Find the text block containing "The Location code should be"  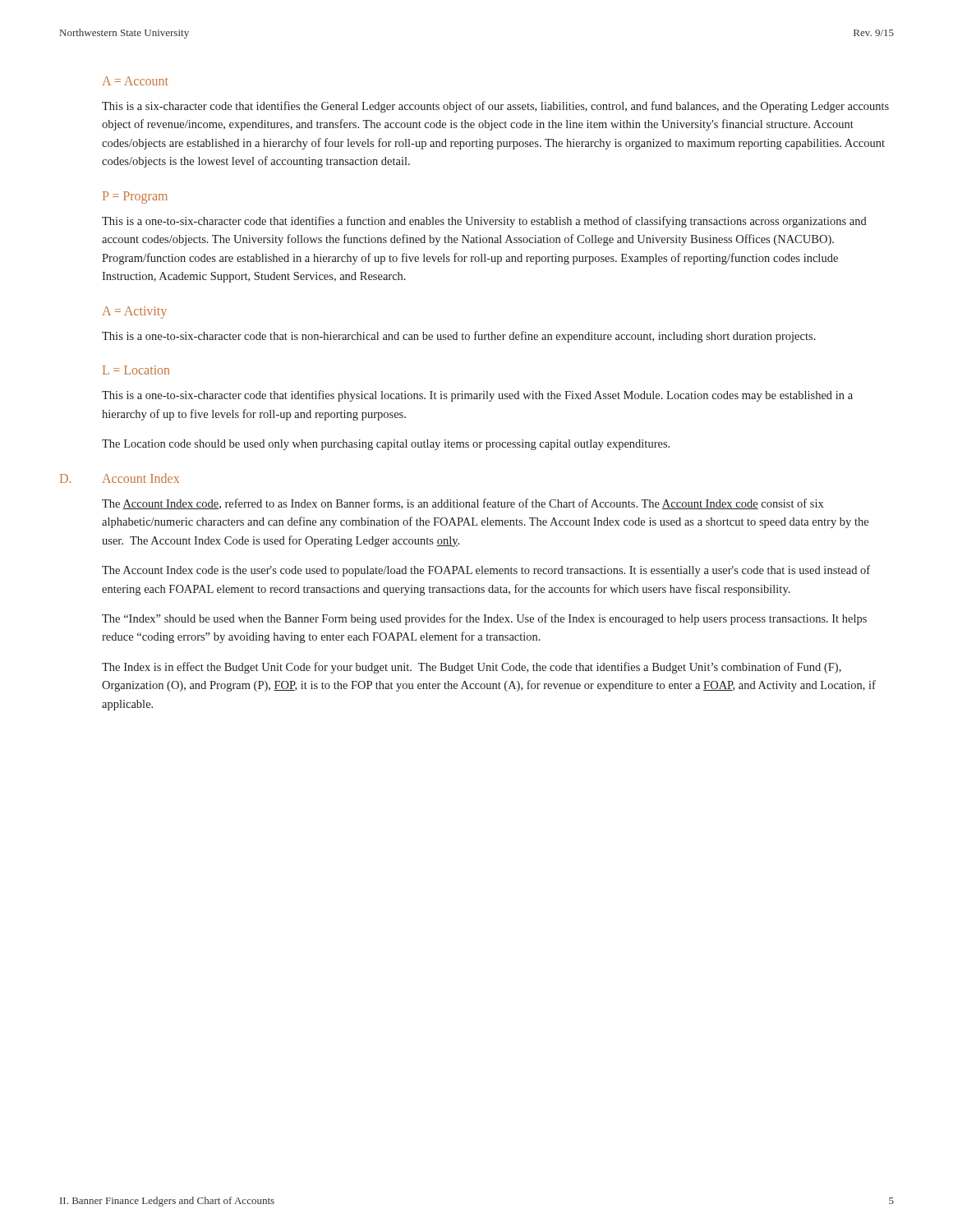point(386,444)
